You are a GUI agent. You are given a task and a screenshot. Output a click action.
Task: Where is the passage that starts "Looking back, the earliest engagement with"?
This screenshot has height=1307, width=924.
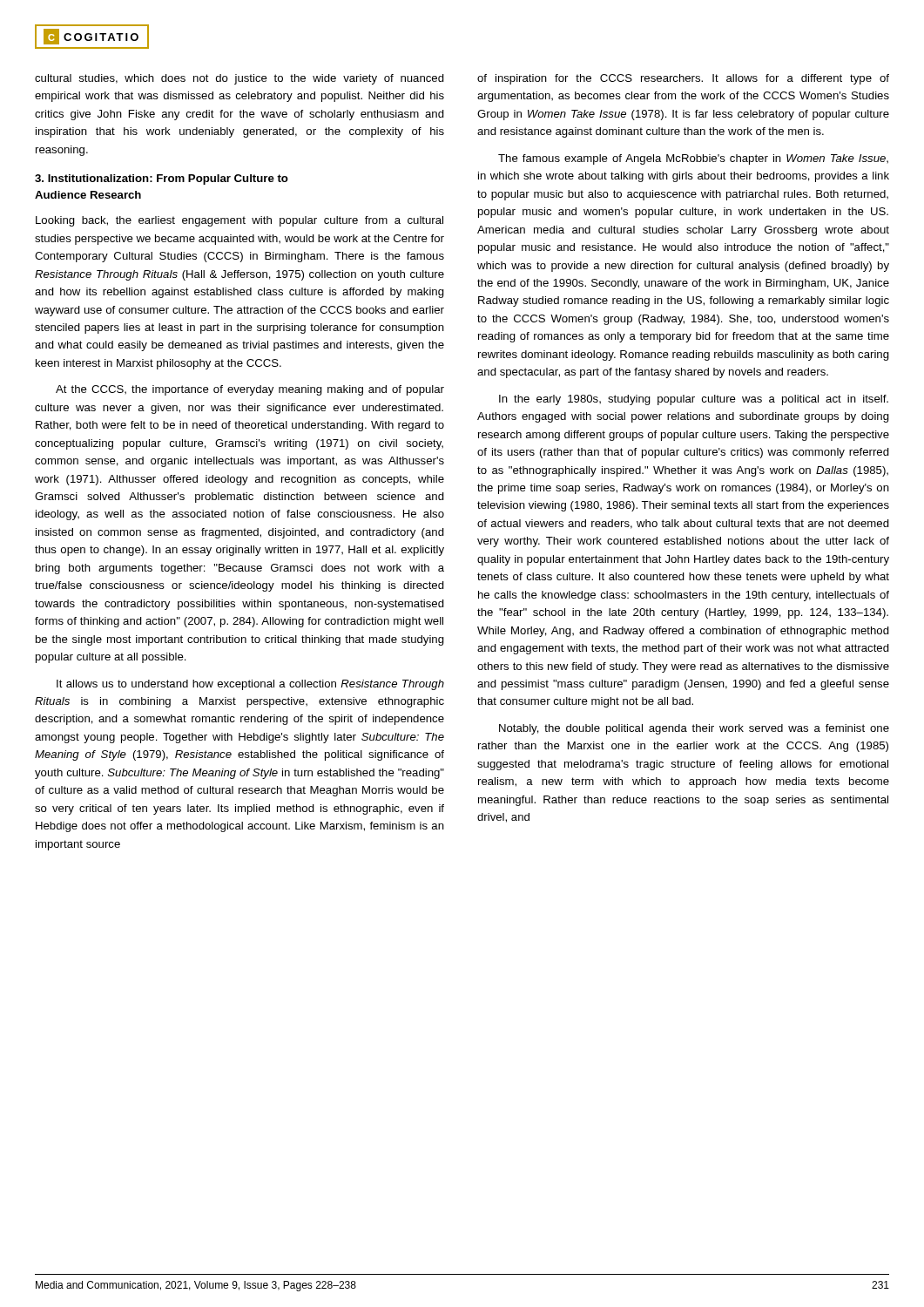coord(240,292)
